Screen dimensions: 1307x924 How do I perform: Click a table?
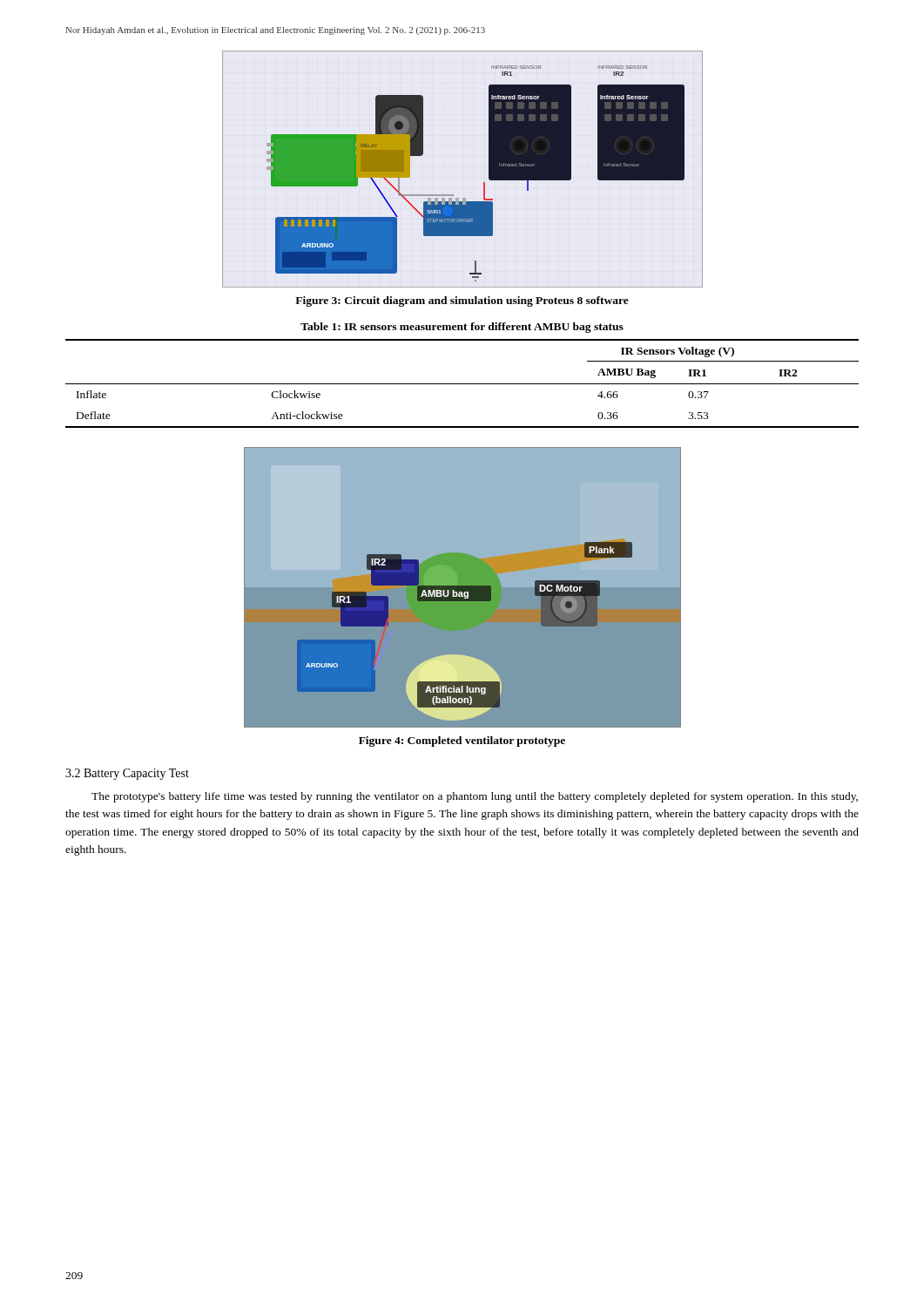[x=462, y=383]
